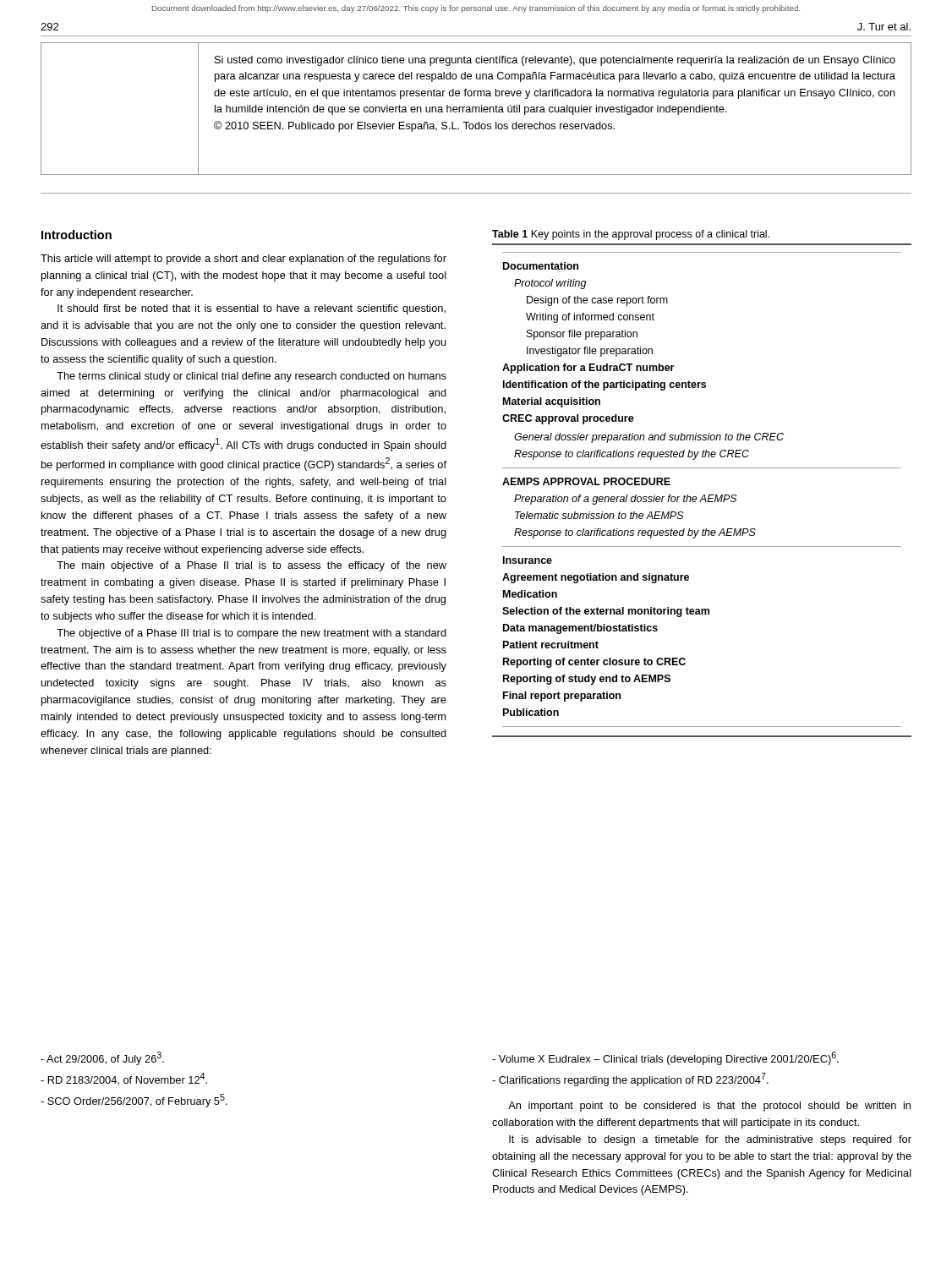Locate a table
Screen dimensions: 1268x952
[702, 490]
